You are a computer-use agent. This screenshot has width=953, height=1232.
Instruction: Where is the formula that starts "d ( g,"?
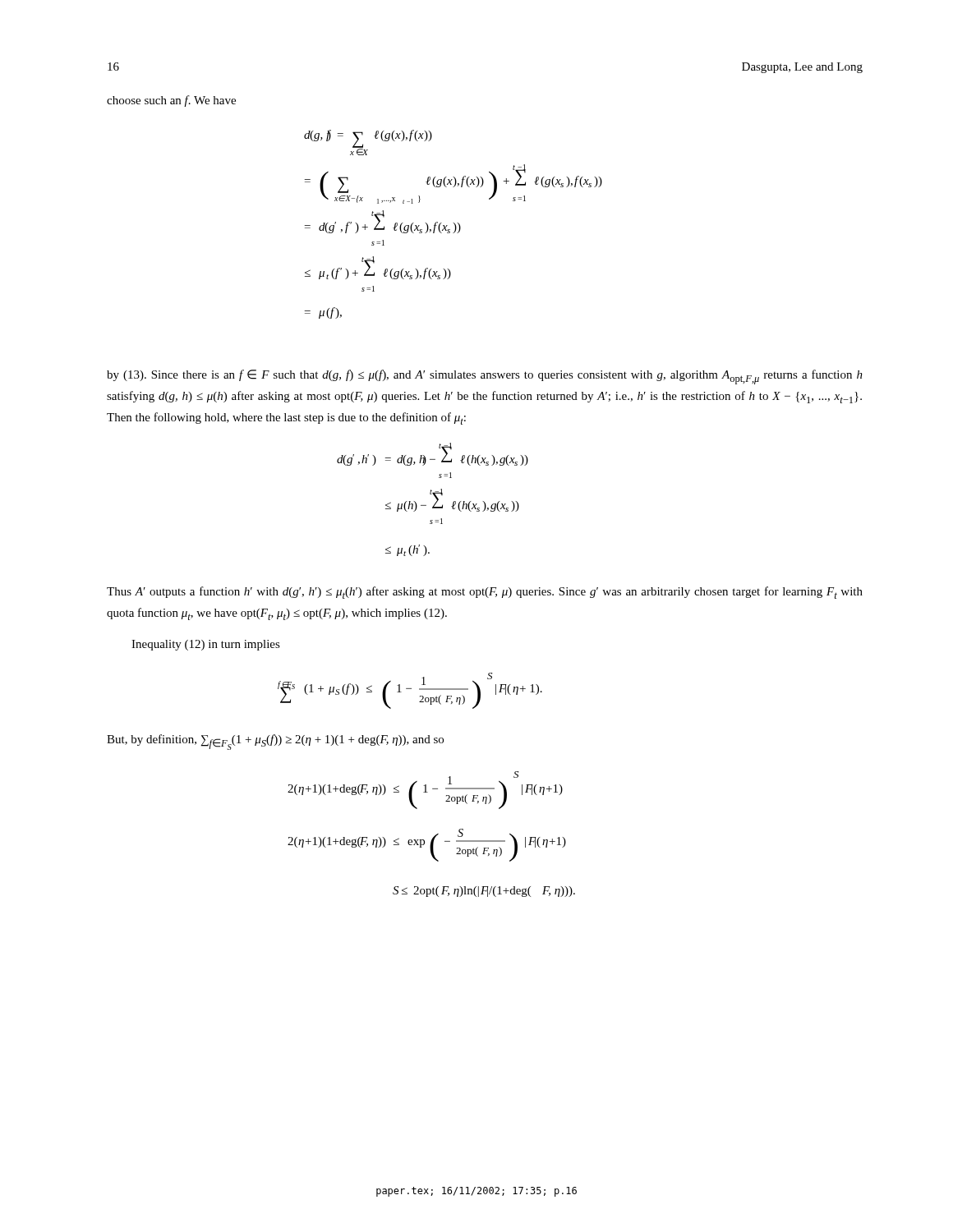[x=453, y=224]
